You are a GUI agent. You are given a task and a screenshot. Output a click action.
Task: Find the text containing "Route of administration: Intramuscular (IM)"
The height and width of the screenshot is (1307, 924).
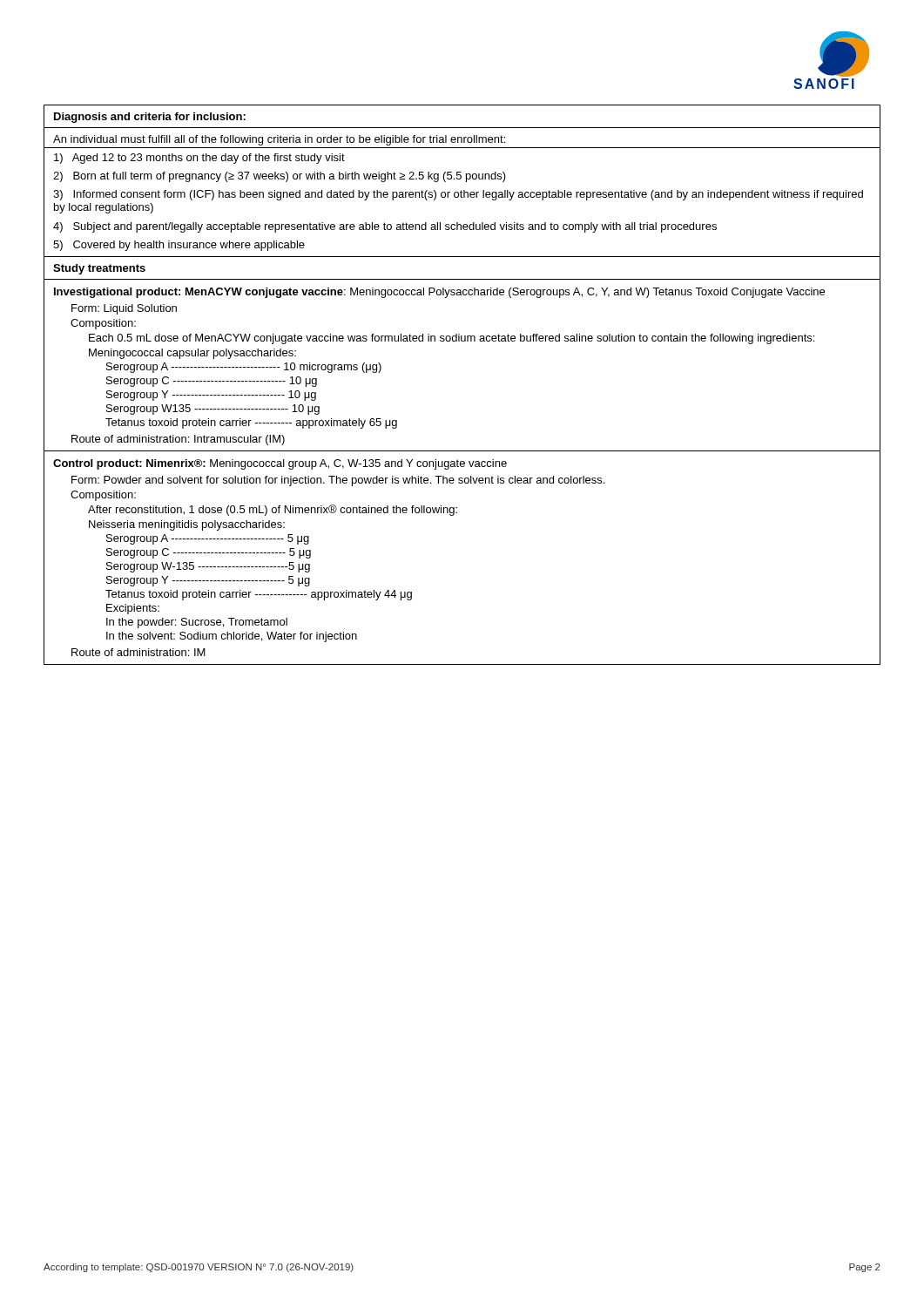[x=178, y=439]
